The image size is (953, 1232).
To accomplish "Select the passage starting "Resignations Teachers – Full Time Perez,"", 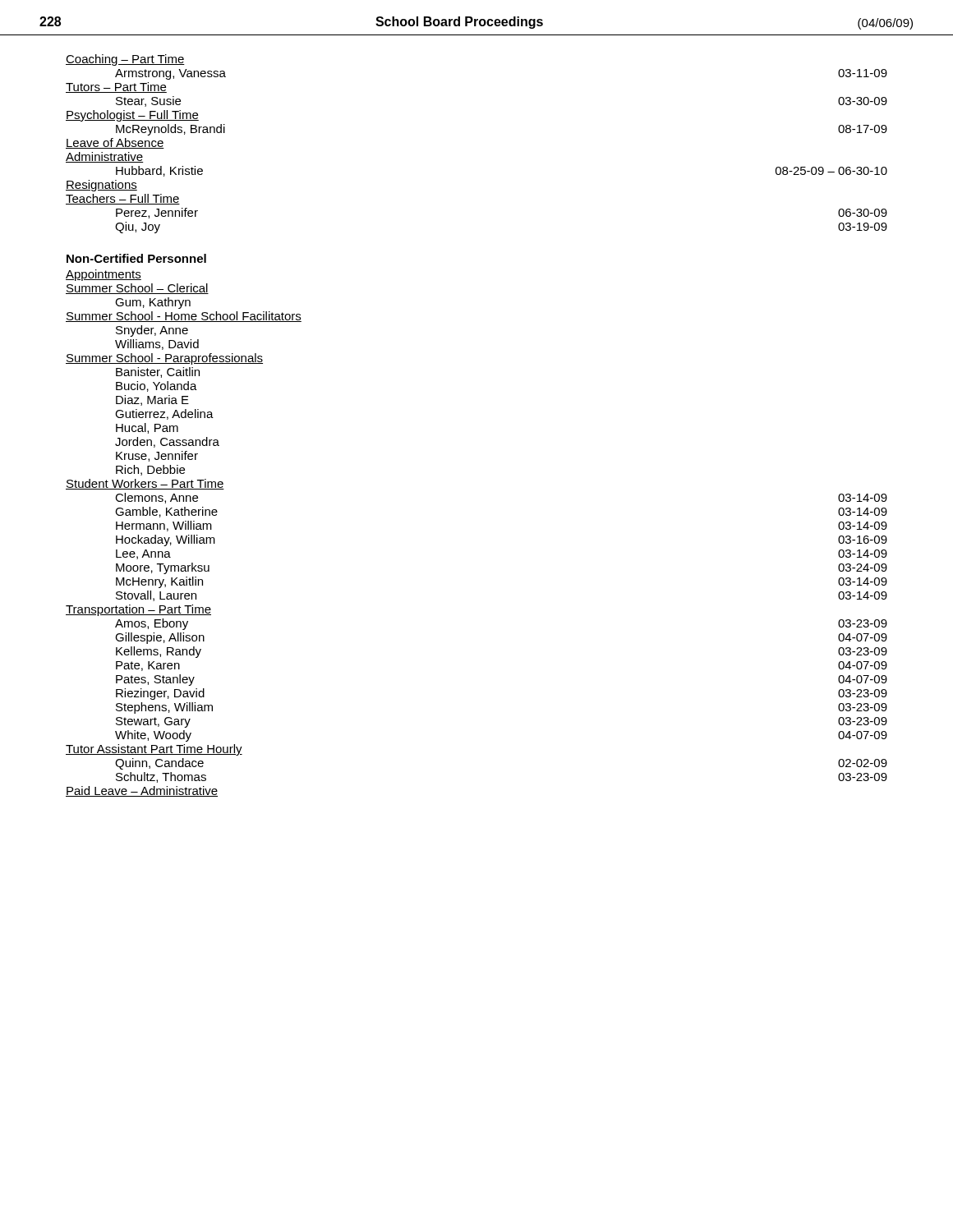I will click(101, 186).
